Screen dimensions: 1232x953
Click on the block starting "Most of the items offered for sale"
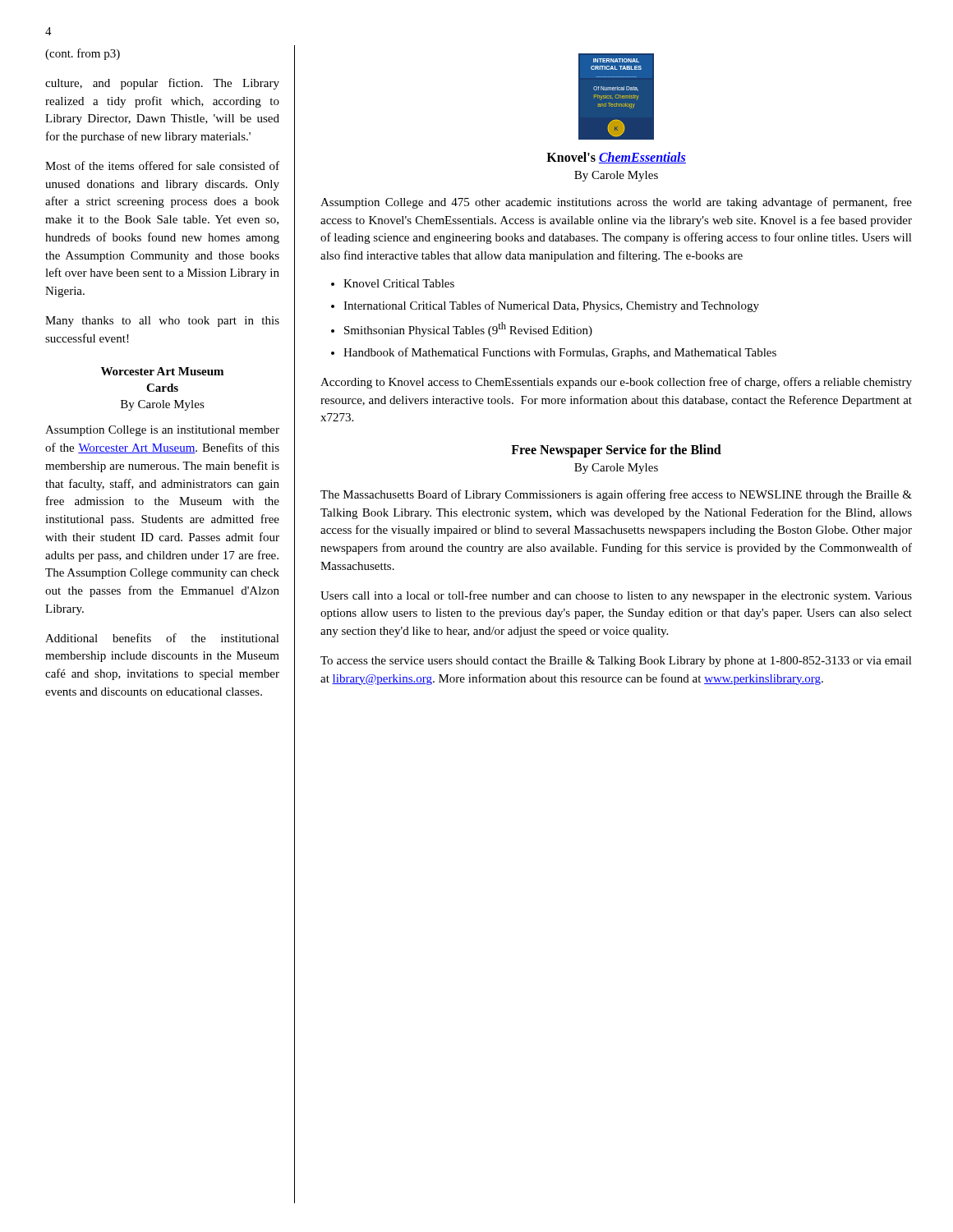[x=162, y=228]
